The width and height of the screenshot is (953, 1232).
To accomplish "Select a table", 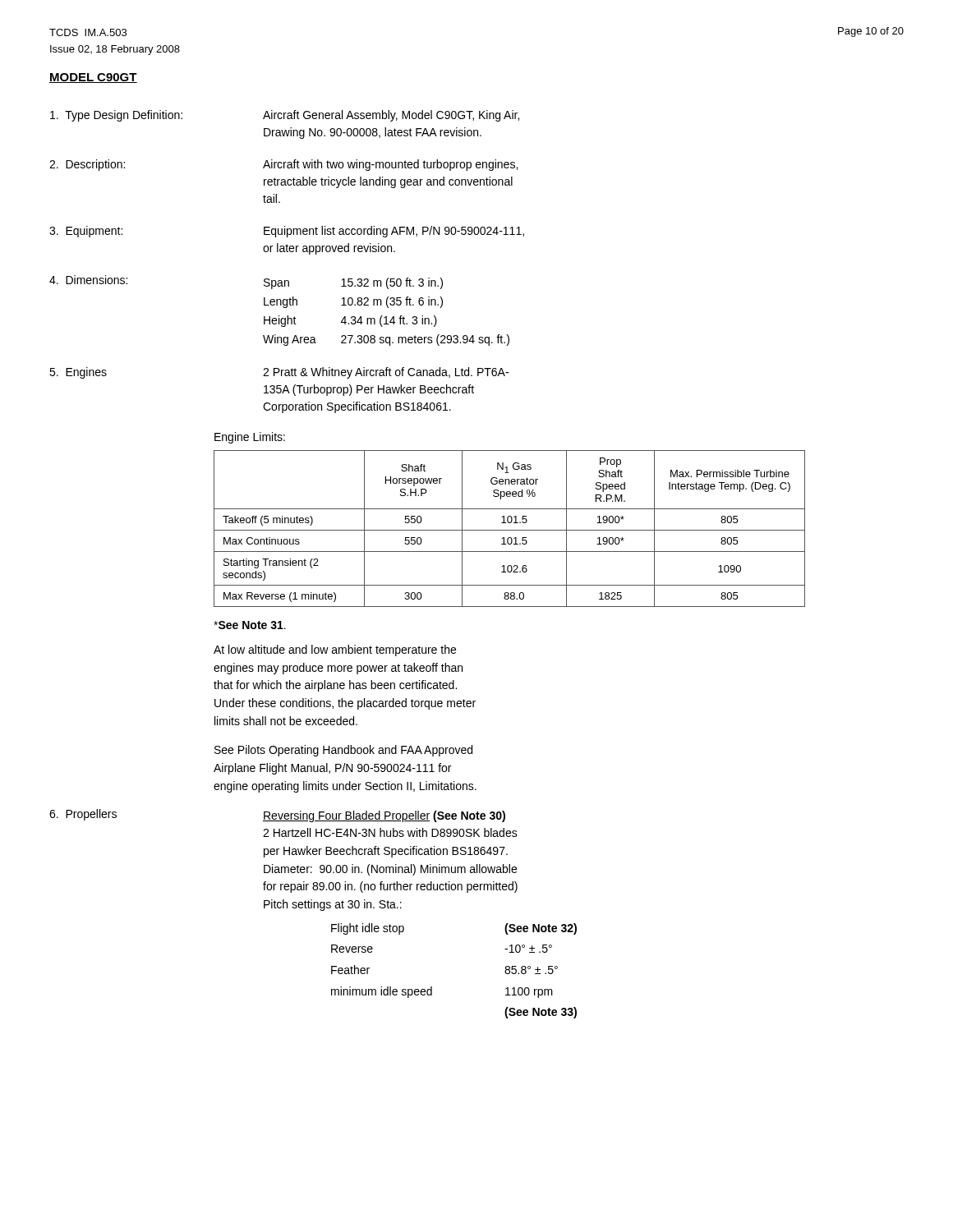I will click(x=476, y=529).
